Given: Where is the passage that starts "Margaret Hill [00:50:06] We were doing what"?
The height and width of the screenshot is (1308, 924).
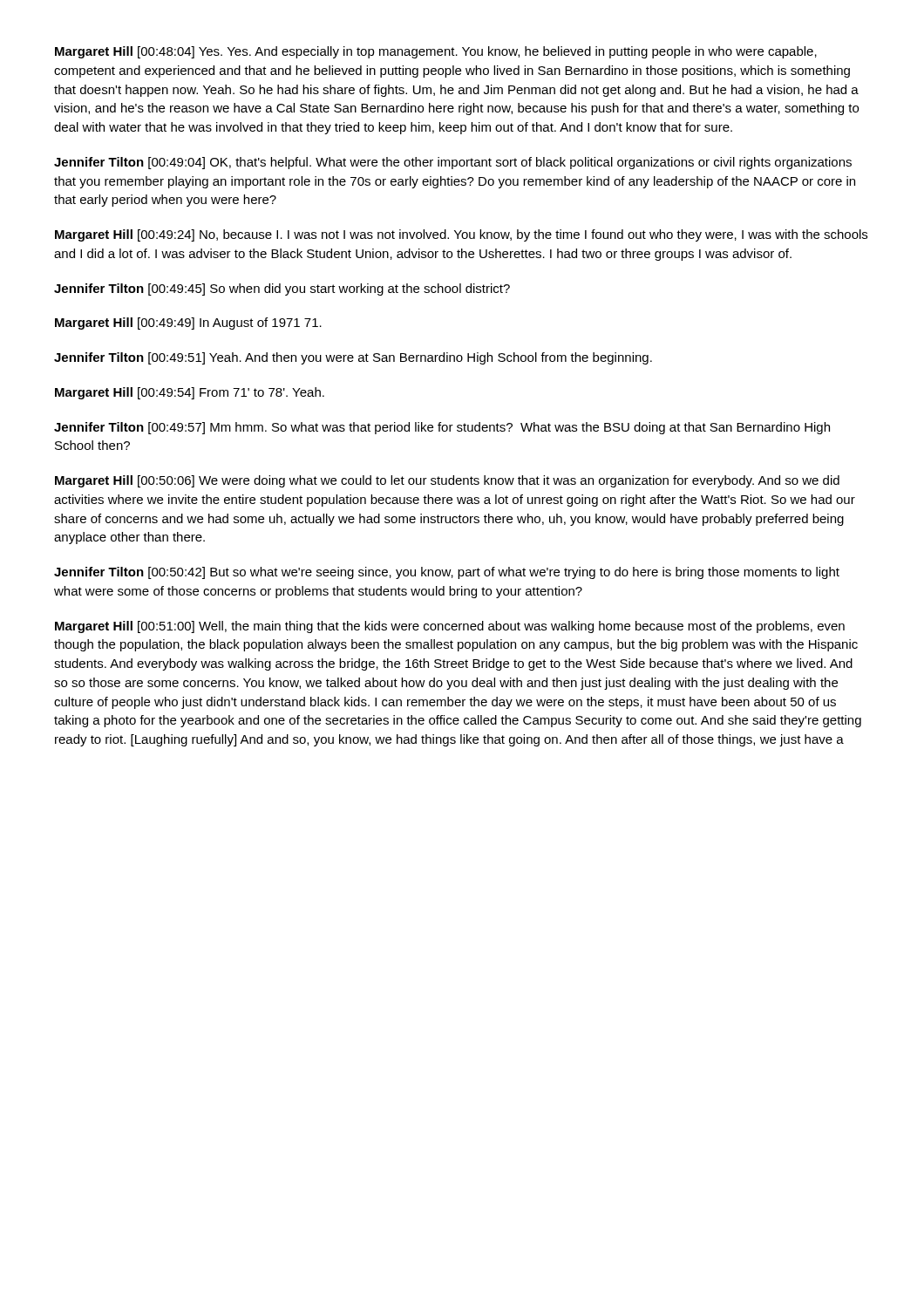Looking at the screenshot, I should tap(454, 508).
